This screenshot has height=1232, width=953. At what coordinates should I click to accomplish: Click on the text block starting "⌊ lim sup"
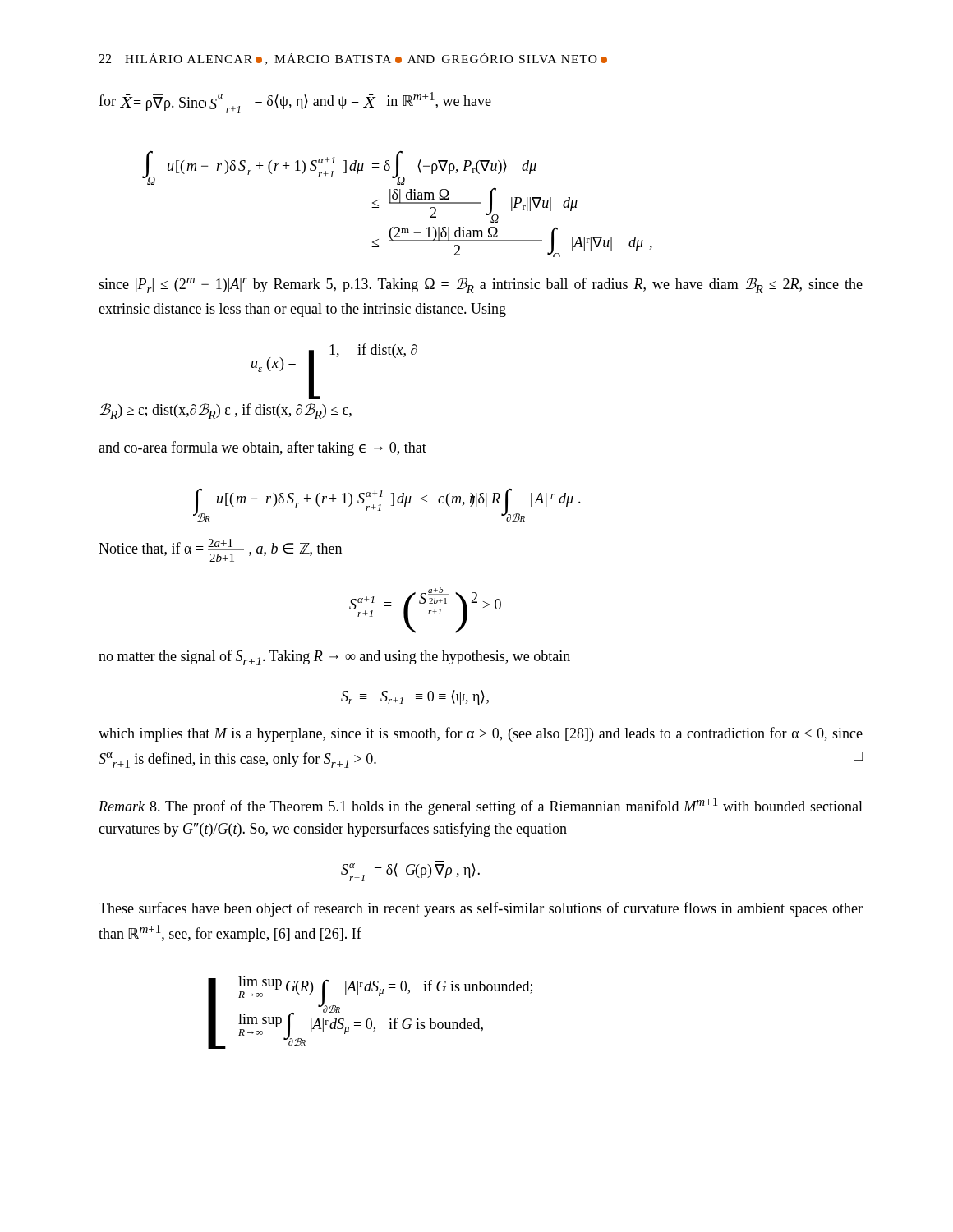click(481, 1004)
